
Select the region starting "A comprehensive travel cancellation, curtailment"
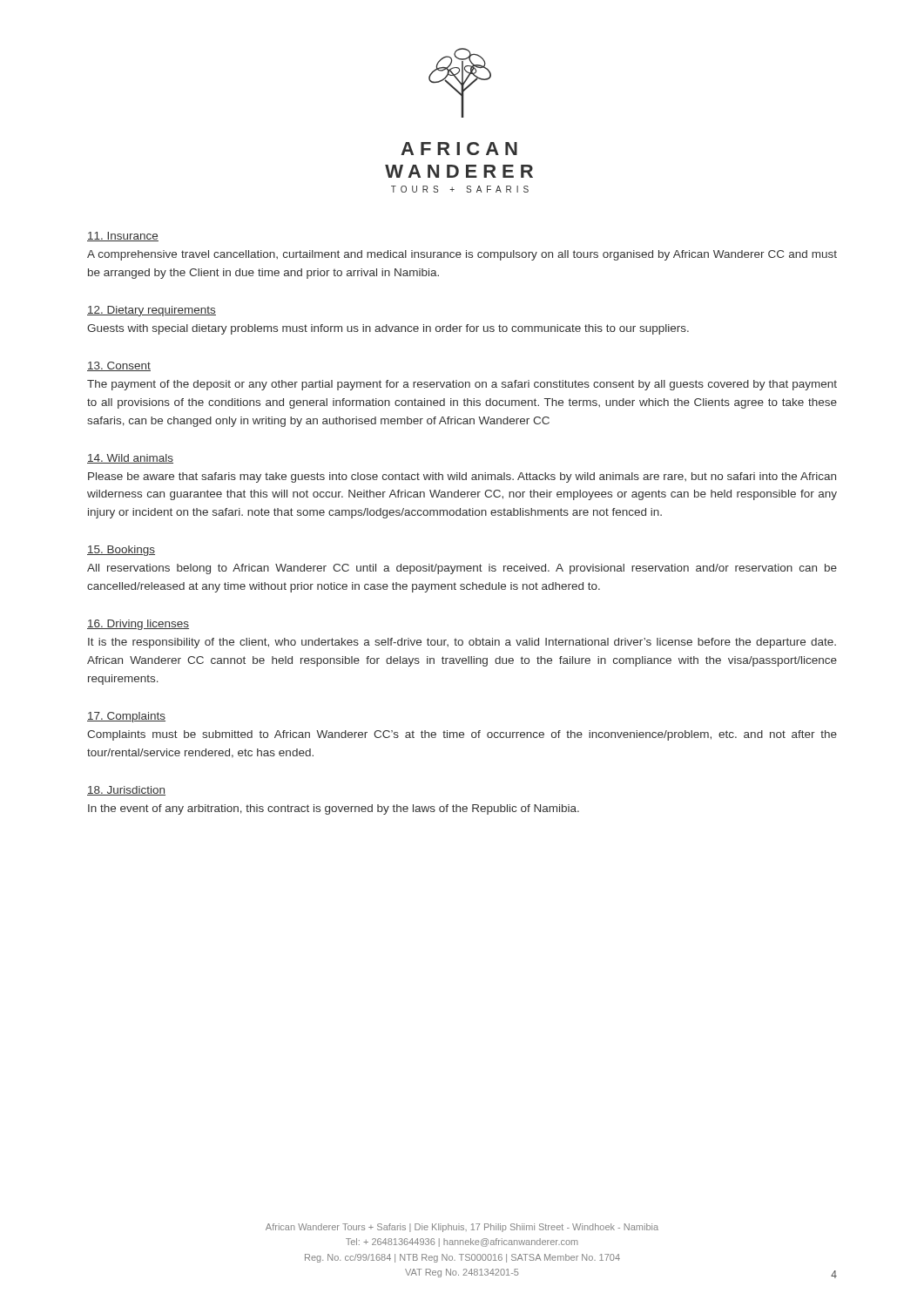tap(462, 264)
